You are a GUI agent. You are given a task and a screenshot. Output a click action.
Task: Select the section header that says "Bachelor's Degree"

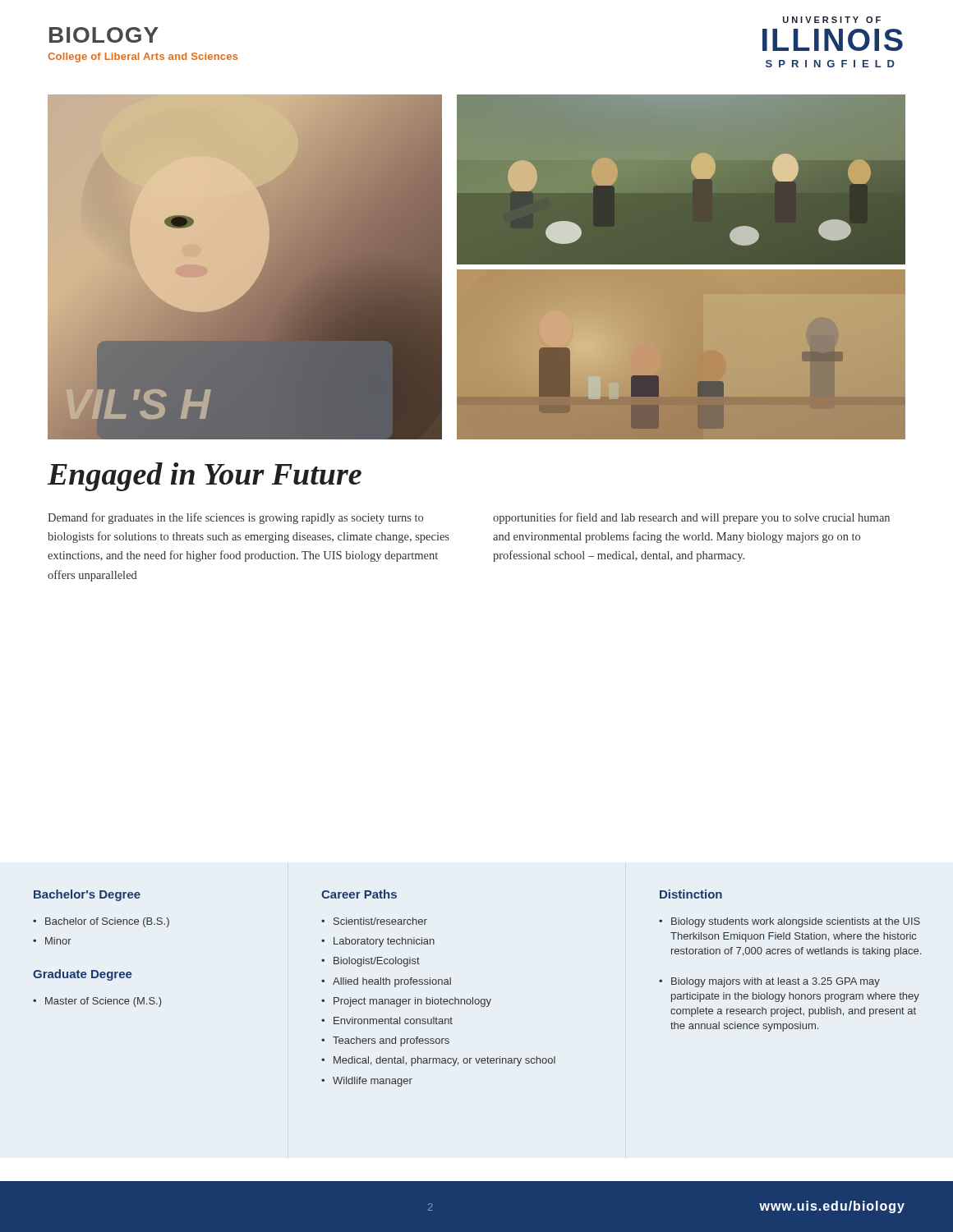(87, 894)
